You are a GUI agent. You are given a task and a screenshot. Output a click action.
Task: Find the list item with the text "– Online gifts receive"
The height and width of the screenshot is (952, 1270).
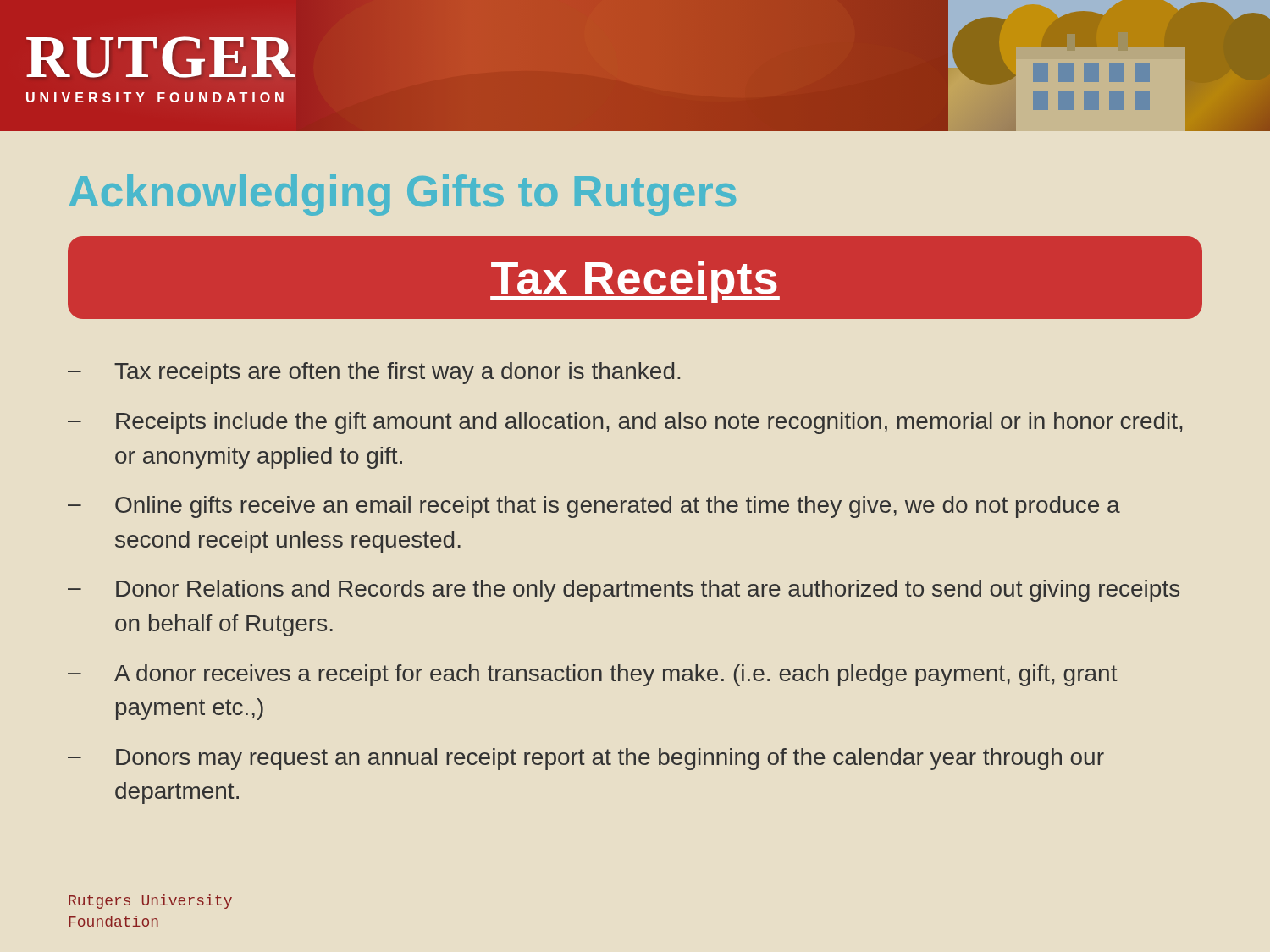coord(635,523)
